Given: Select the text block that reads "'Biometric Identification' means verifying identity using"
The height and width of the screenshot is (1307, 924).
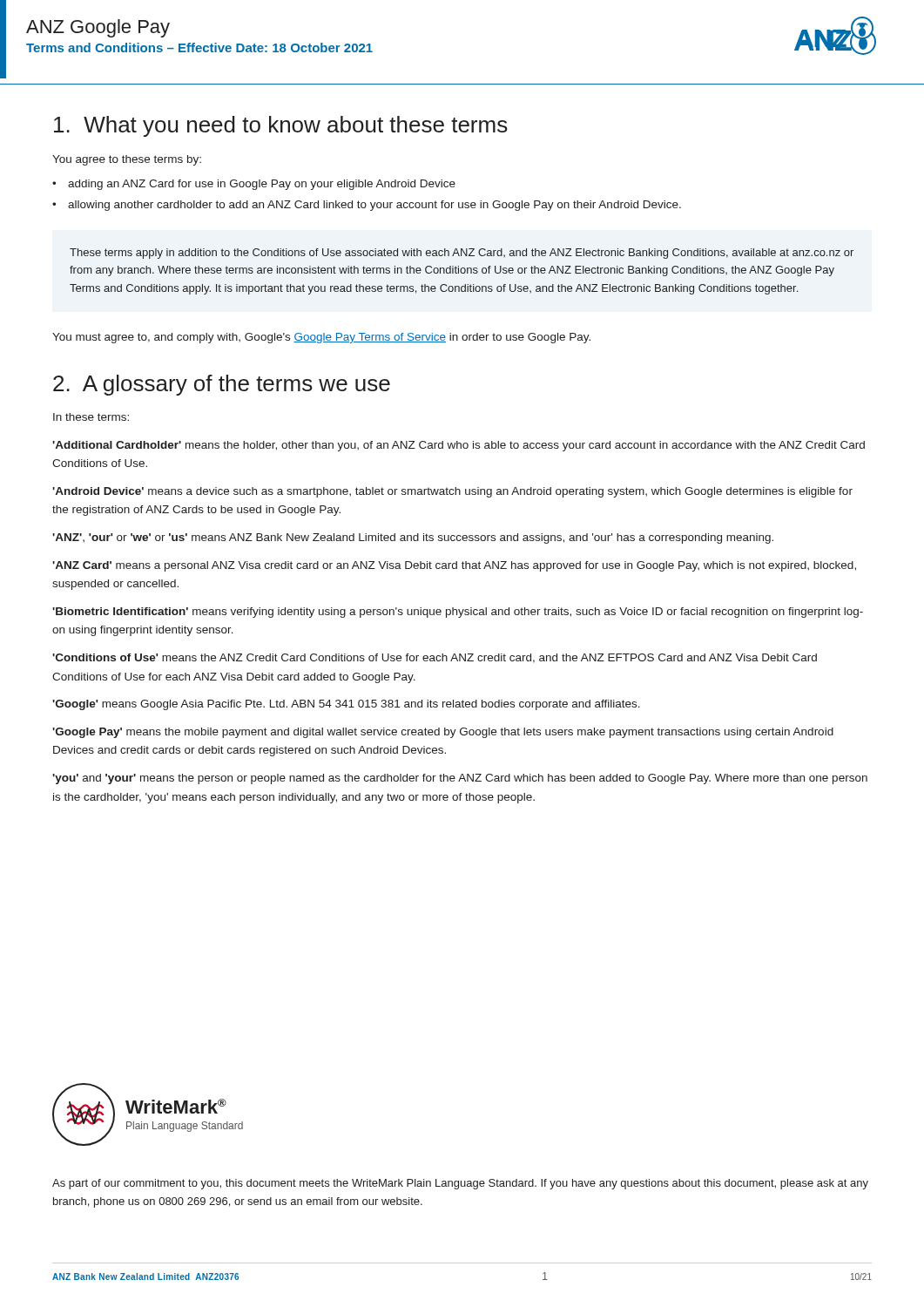Looking at the screenshot, I should (x=458, y=620).
